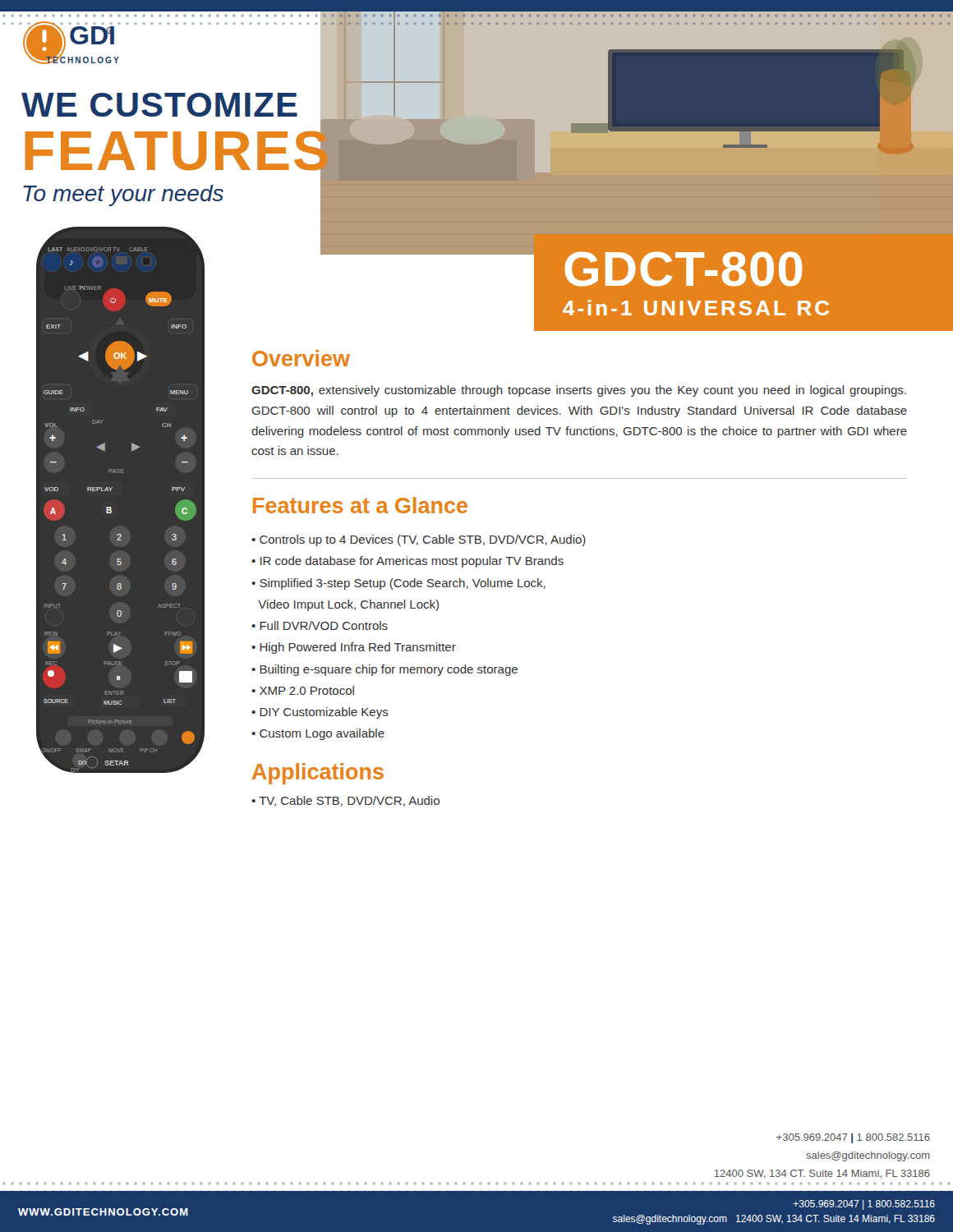Select the photo
Screen dimensions: 1232x953
(637, 127)
